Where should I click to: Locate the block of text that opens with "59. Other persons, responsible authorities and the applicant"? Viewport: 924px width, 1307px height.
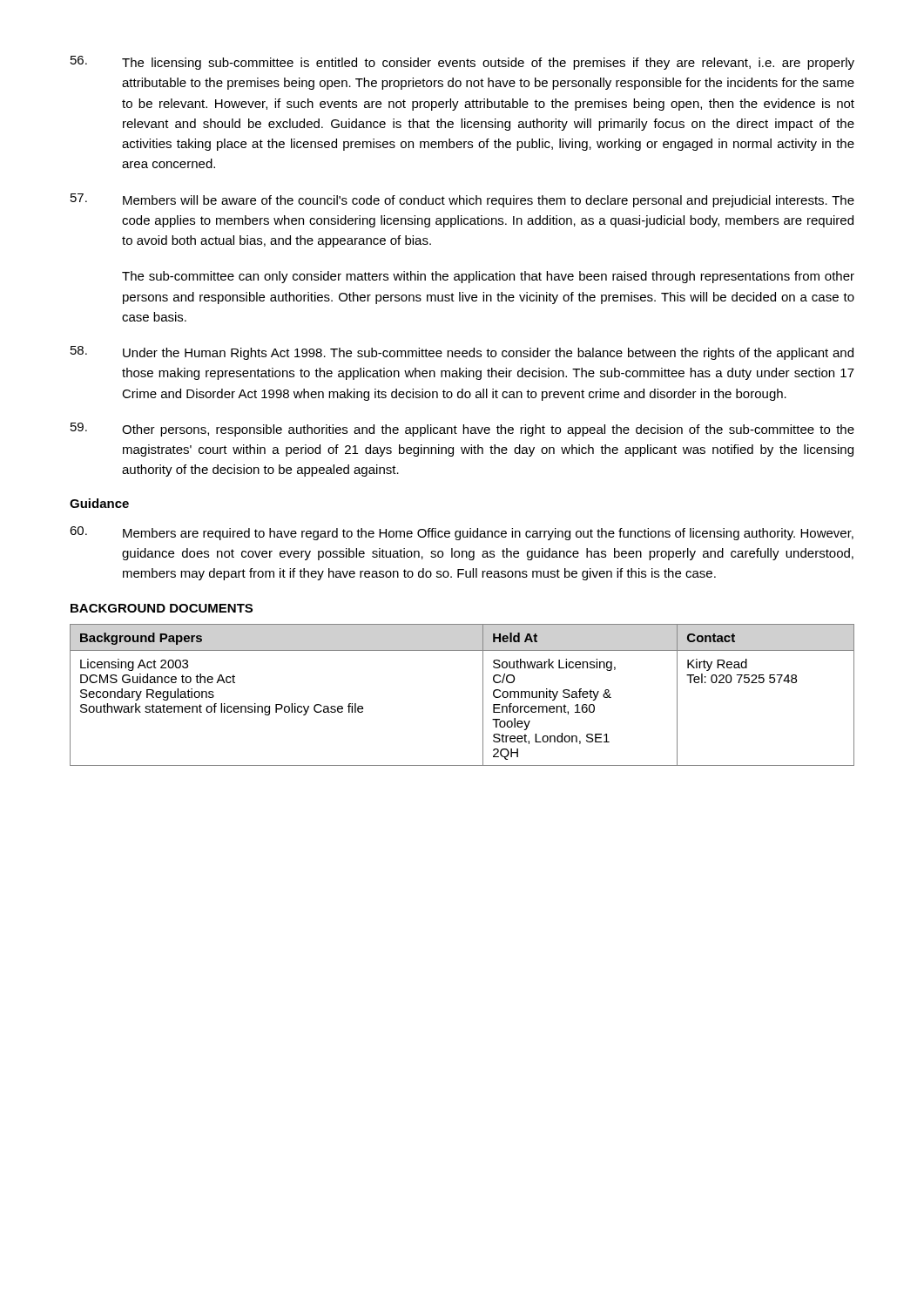click(462, 449)
